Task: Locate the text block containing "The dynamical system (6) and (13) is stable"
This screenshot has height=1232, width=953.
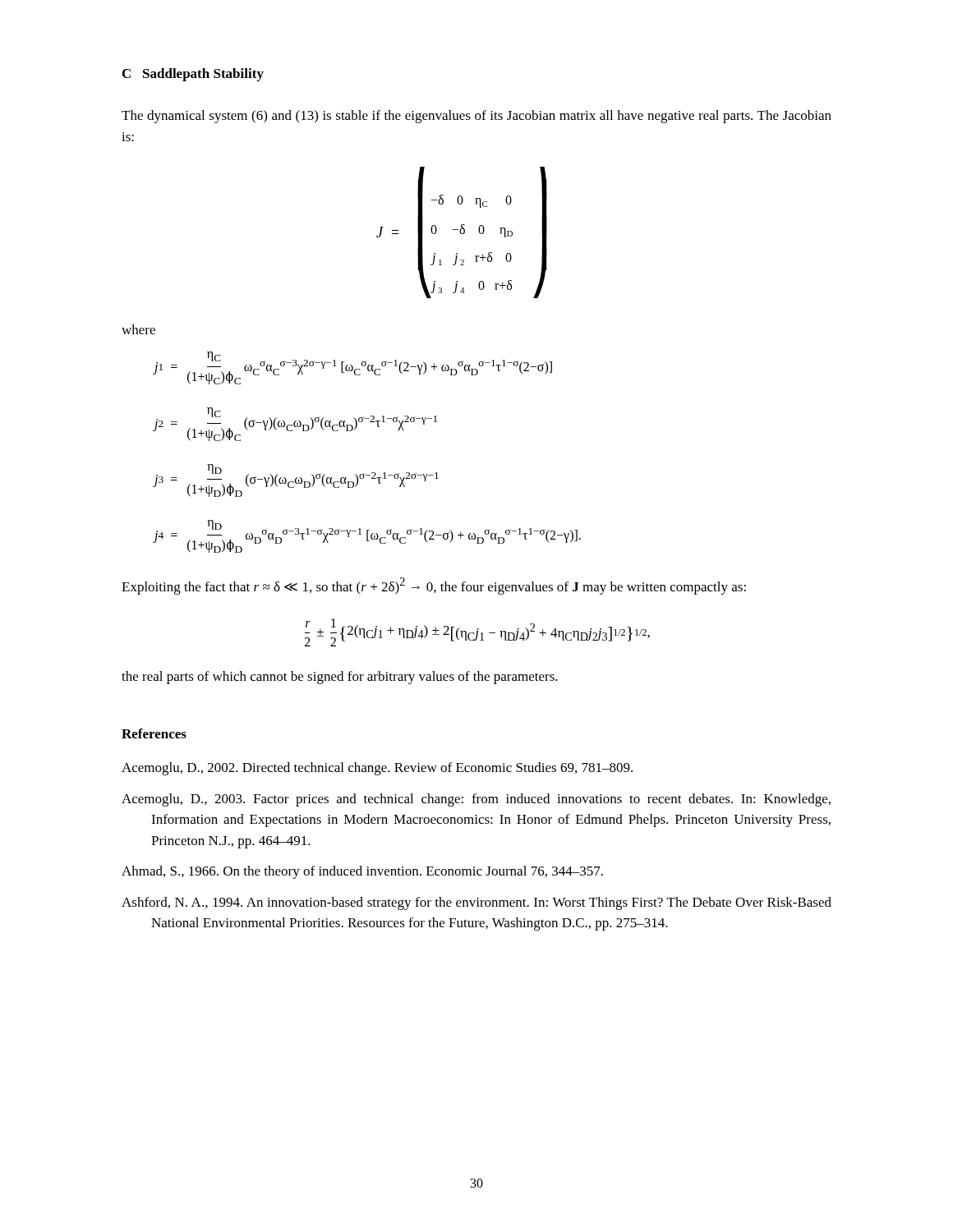Action: [x=476, y=126]
